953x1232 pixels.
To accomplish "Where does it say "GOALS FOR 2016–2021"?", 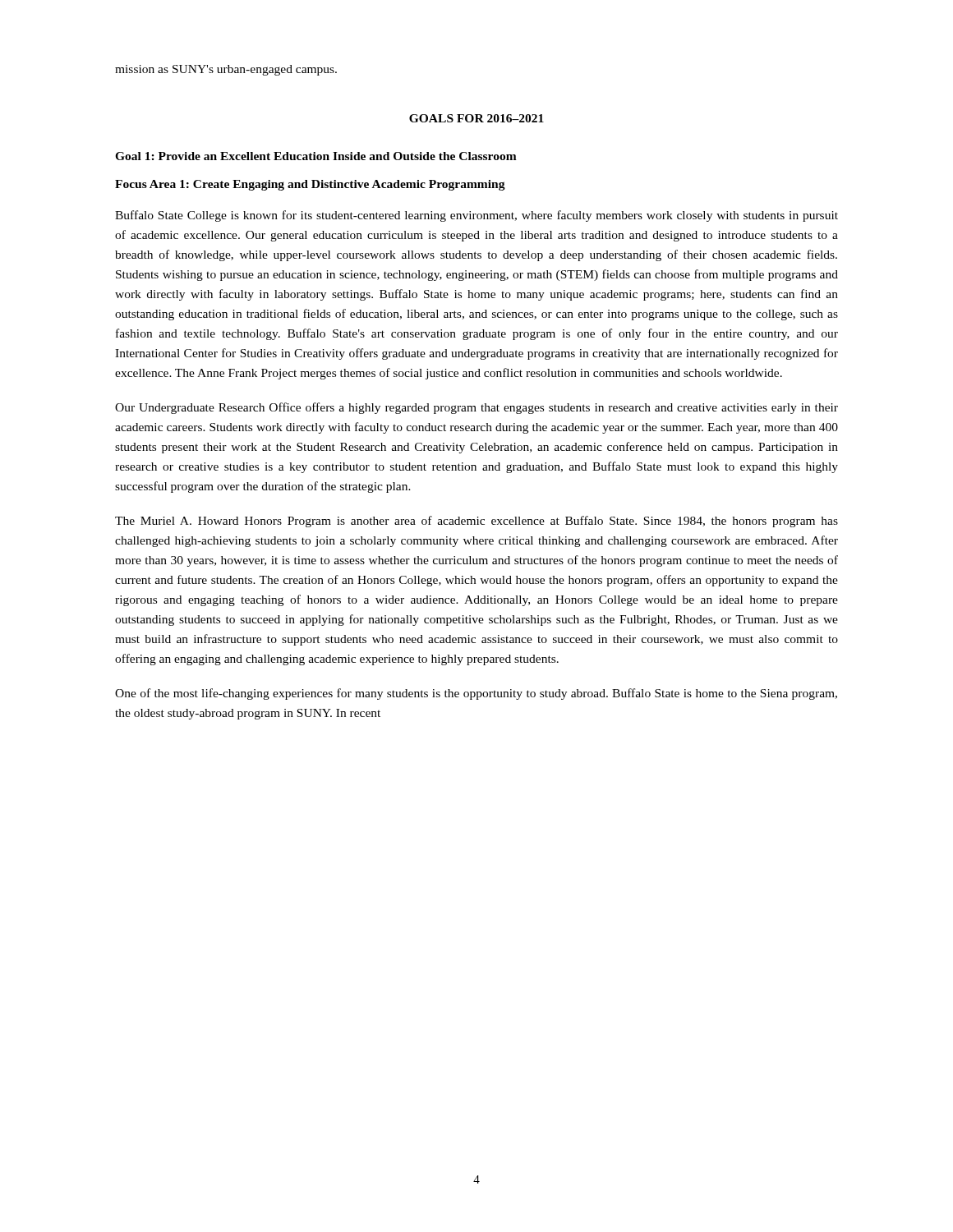I will pos(476,118).
